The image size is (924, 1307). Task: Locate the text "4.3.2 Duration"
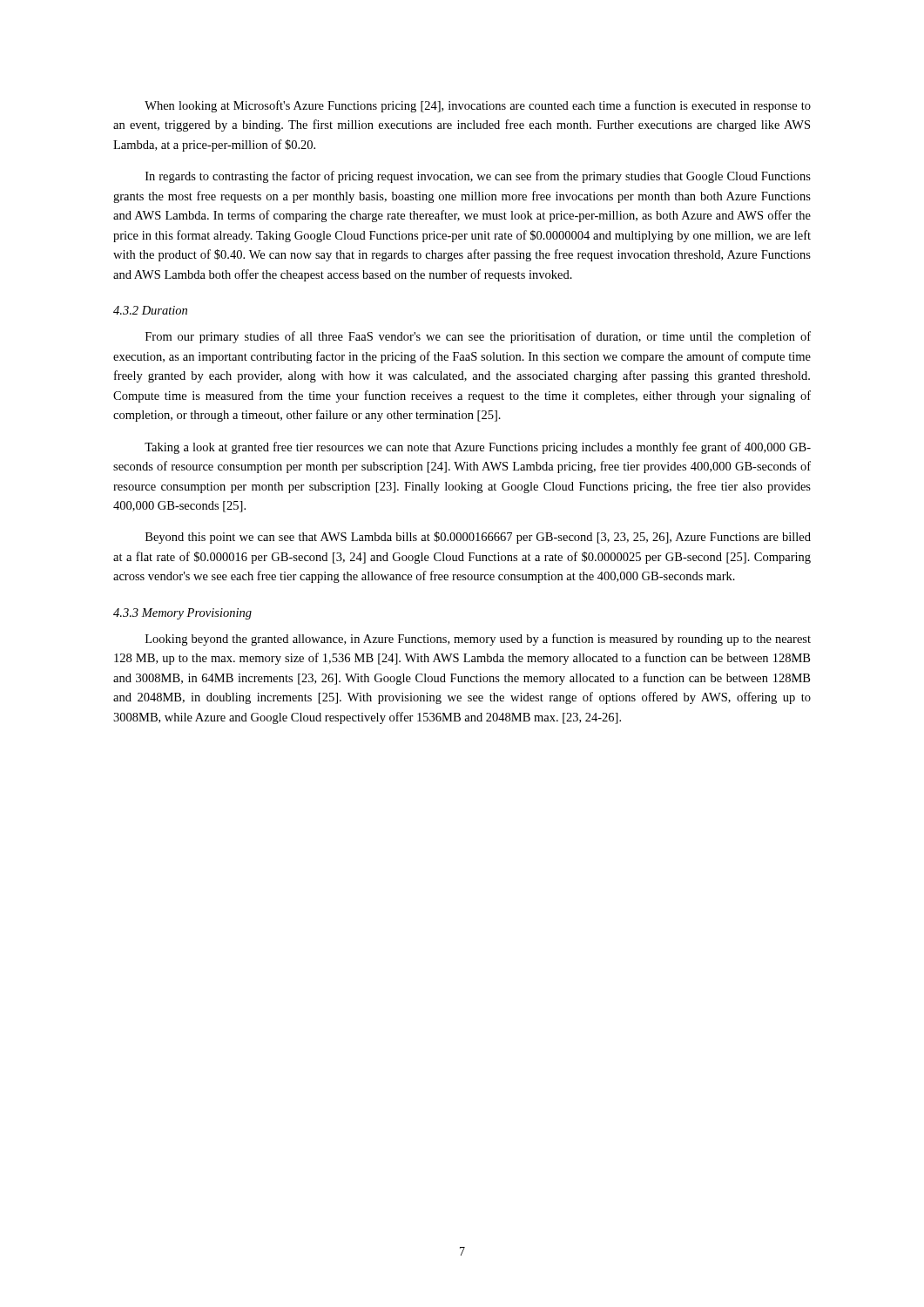pyautogui.click(x=151, y=310)
